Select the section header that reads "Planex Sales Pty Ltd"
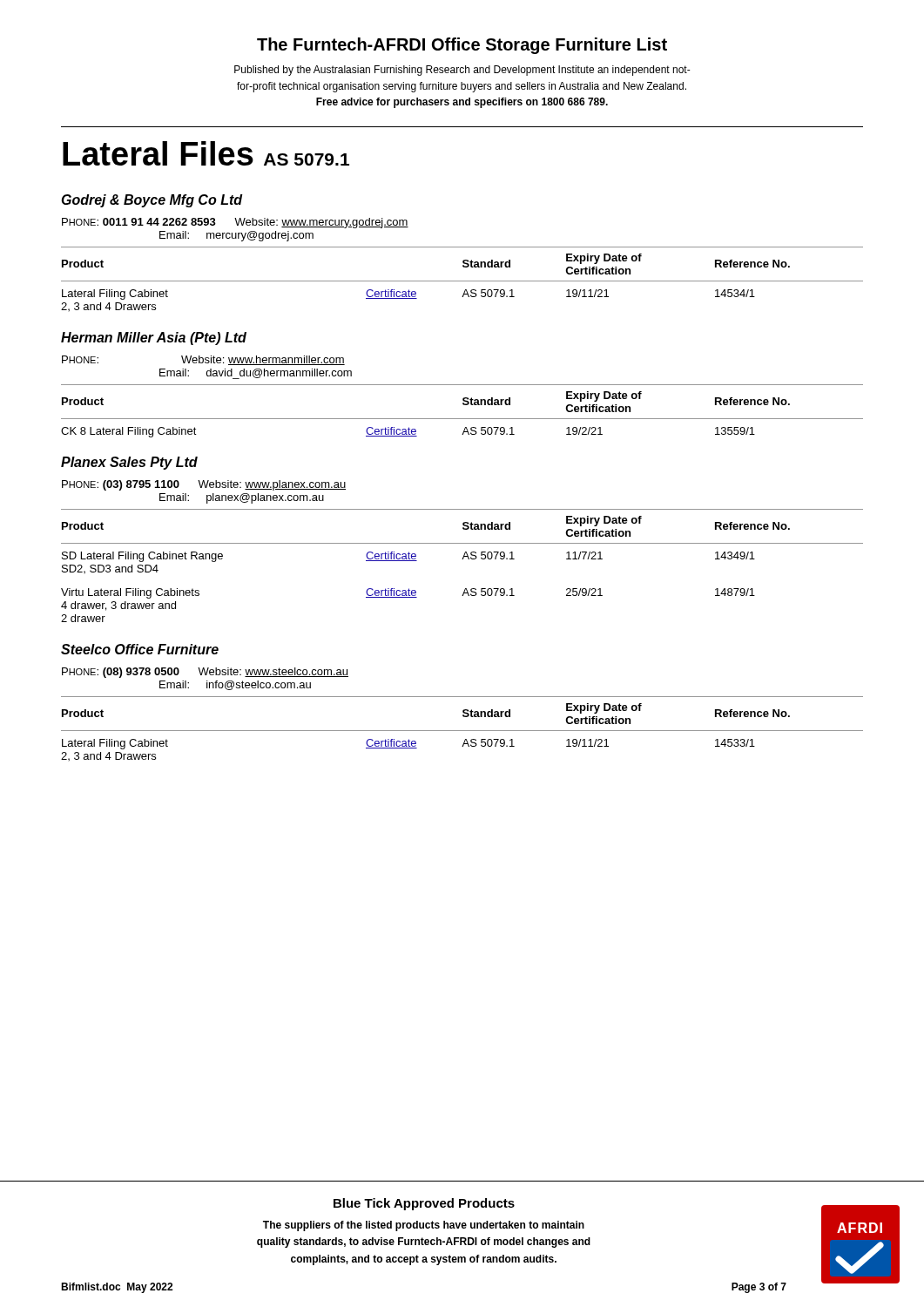Viewport: 924px width, 1307px height. (x=129, y=462)
